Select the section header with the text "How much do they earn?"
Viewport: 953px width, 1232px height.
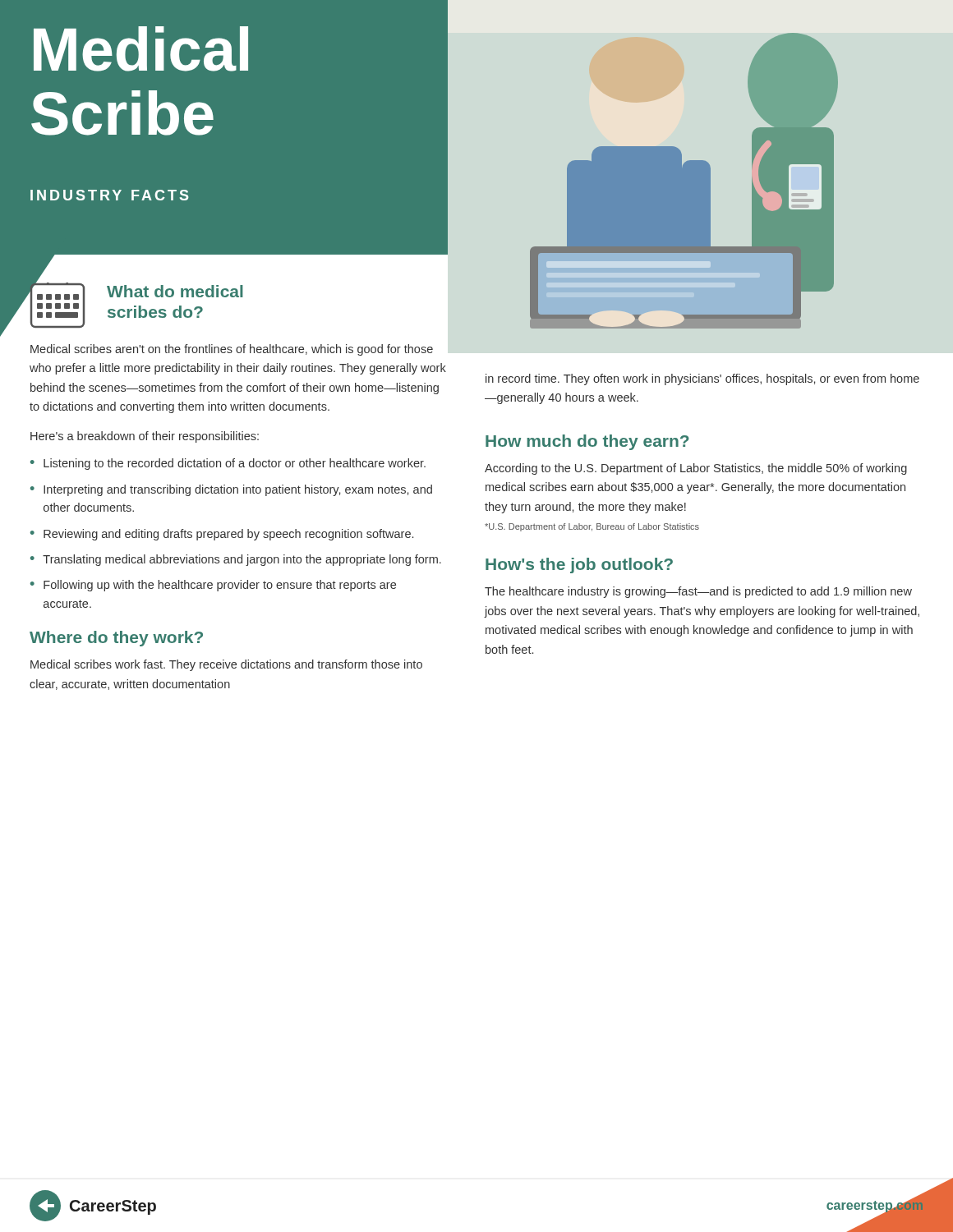(587, 441)
